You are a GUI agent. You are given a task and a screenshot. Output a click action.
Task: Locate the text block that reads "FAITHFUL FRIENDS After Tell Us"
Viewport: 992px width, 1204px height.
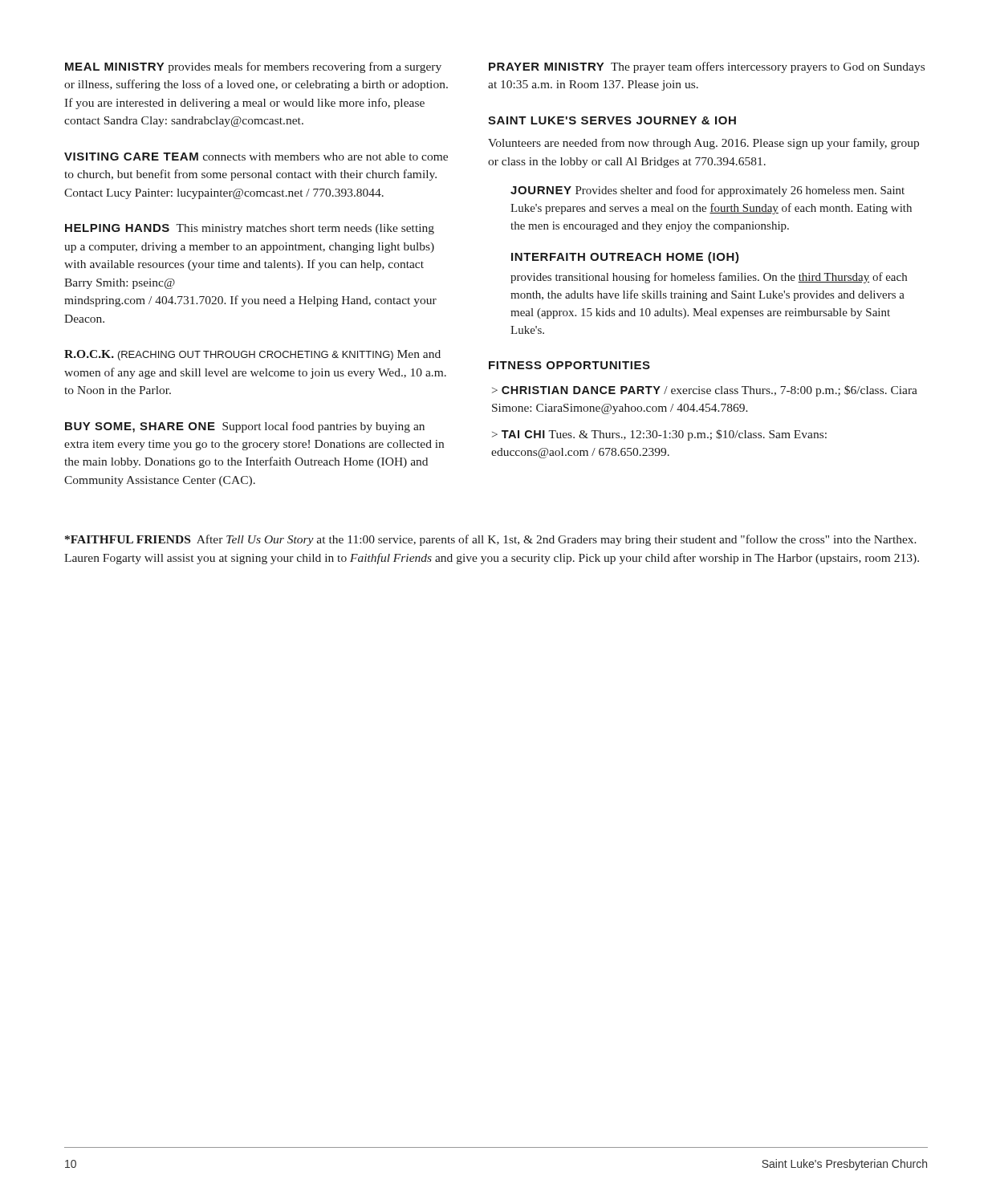click(496, 549)
